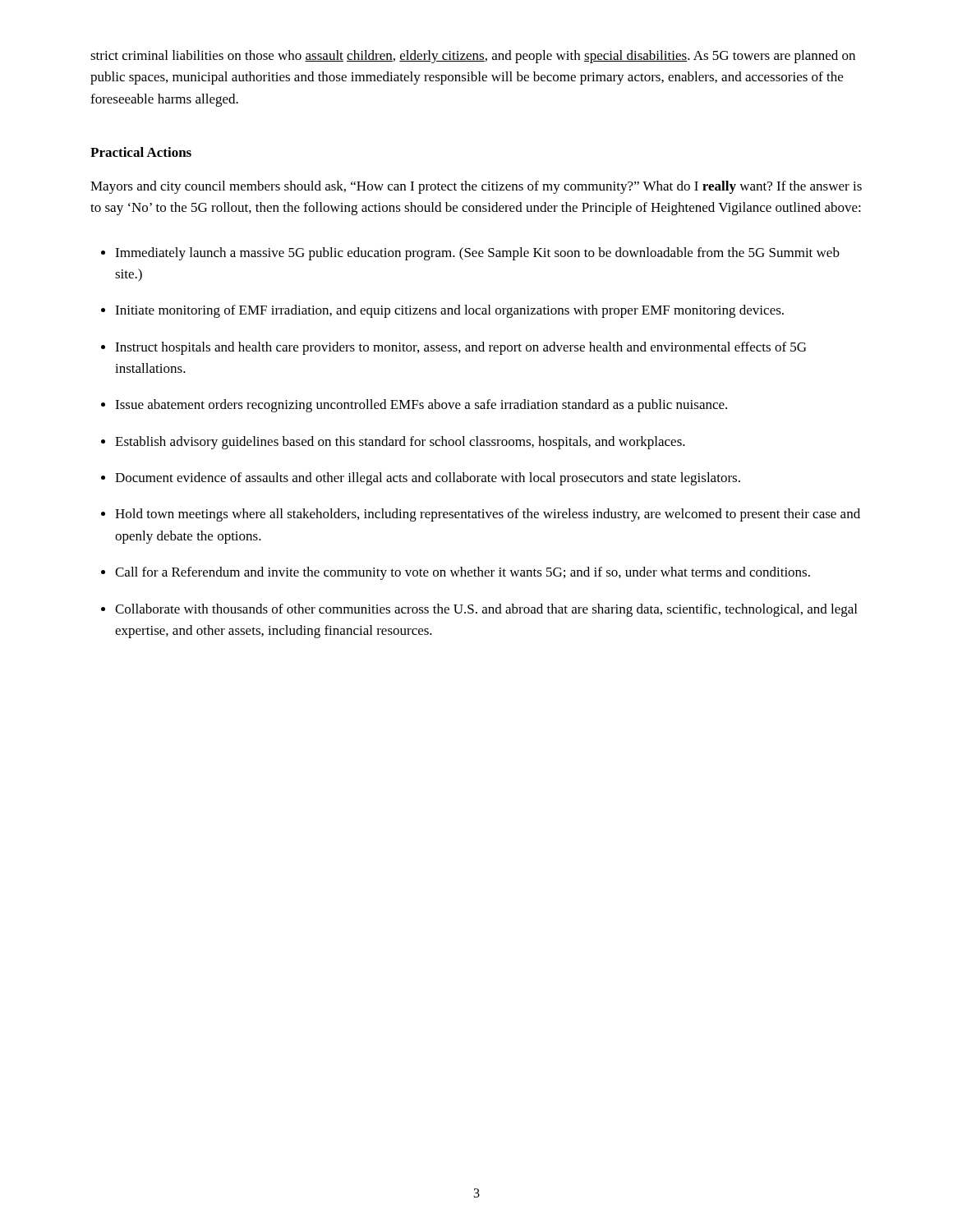
Task: Find the list item with the text "Call for a Referendum and invite the community"
Action: [x=463, y=572]
